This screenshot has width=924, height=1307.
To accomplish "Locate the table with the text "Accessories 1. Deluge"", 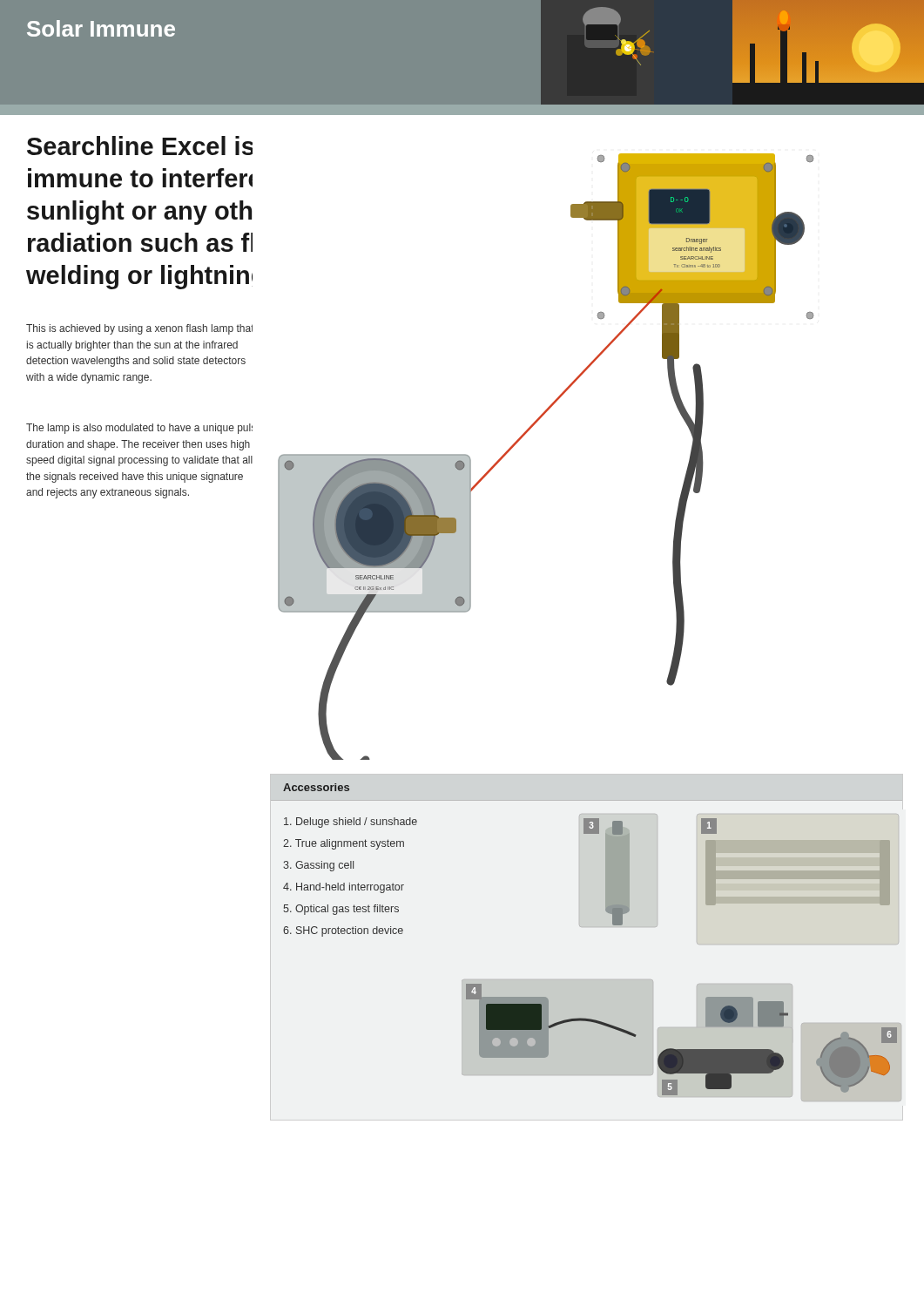I will (x=587, y=947).
